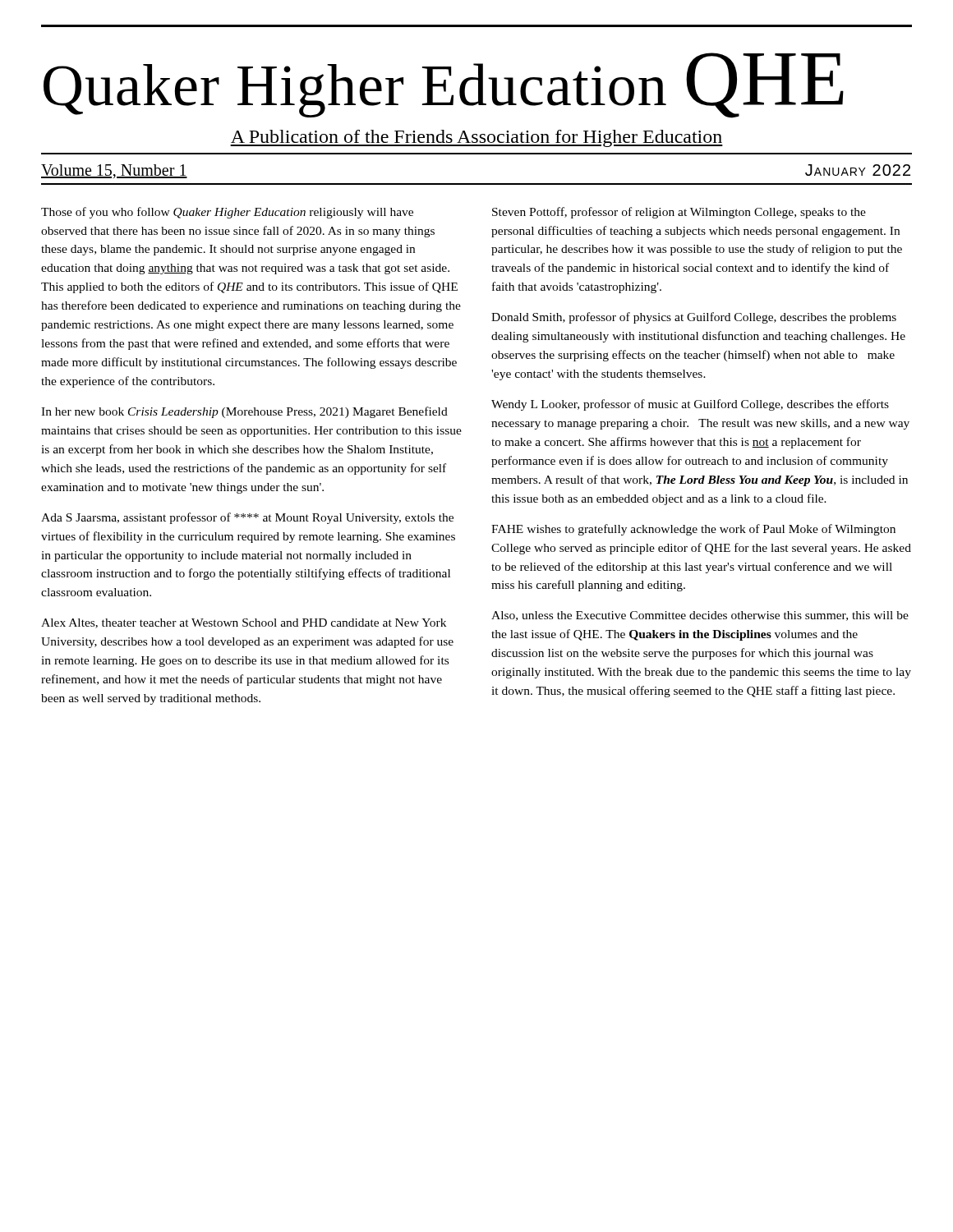Point to the block beginning "Wendy L Looker, professor"

pyautogui.click(x=702, y=452)
